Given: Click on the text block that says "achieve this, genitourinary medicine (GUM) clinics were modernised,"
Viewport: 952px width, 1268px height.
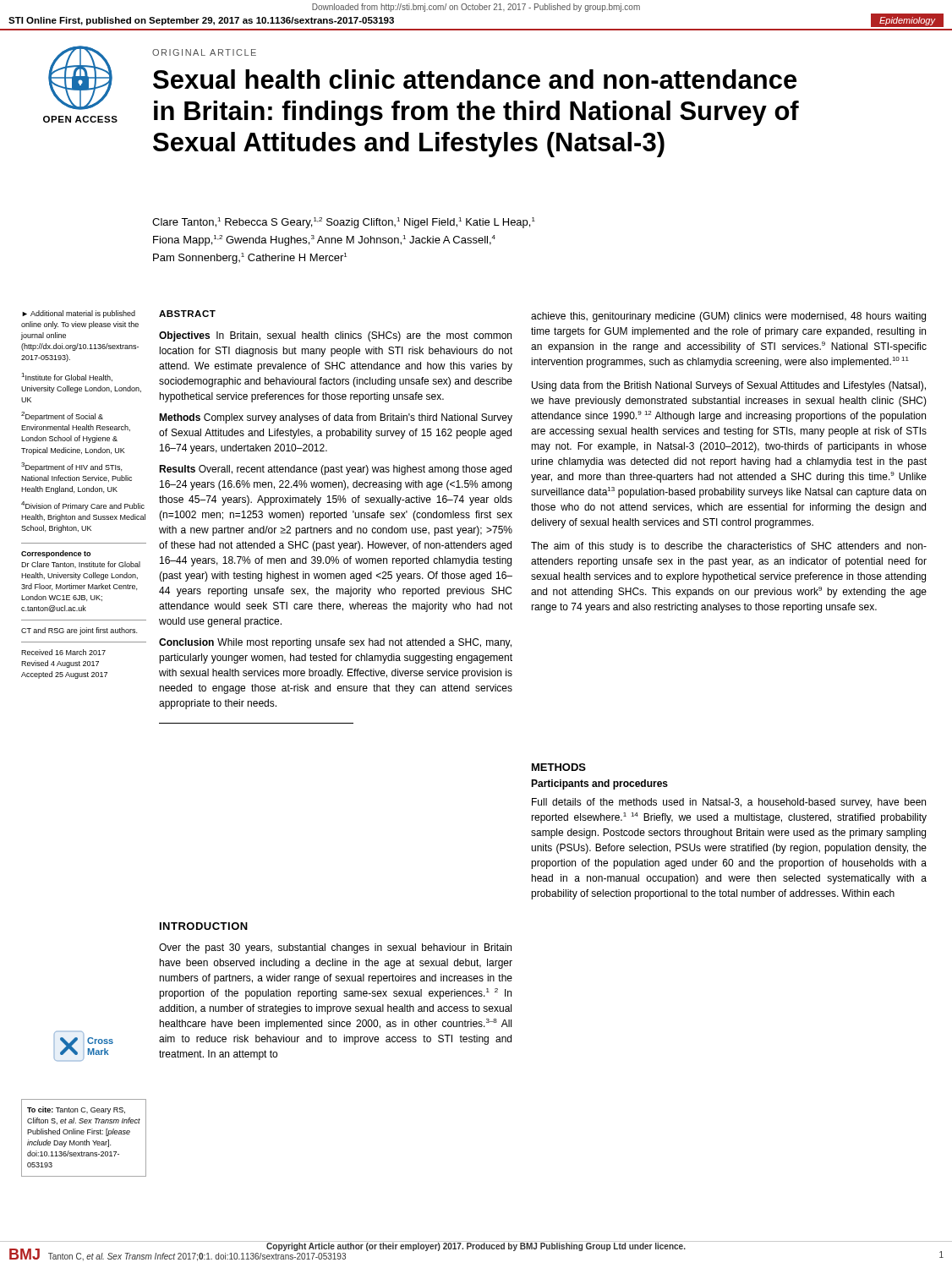Looking at the screenshot, I should pyautogui.click(x=729, y=462).
